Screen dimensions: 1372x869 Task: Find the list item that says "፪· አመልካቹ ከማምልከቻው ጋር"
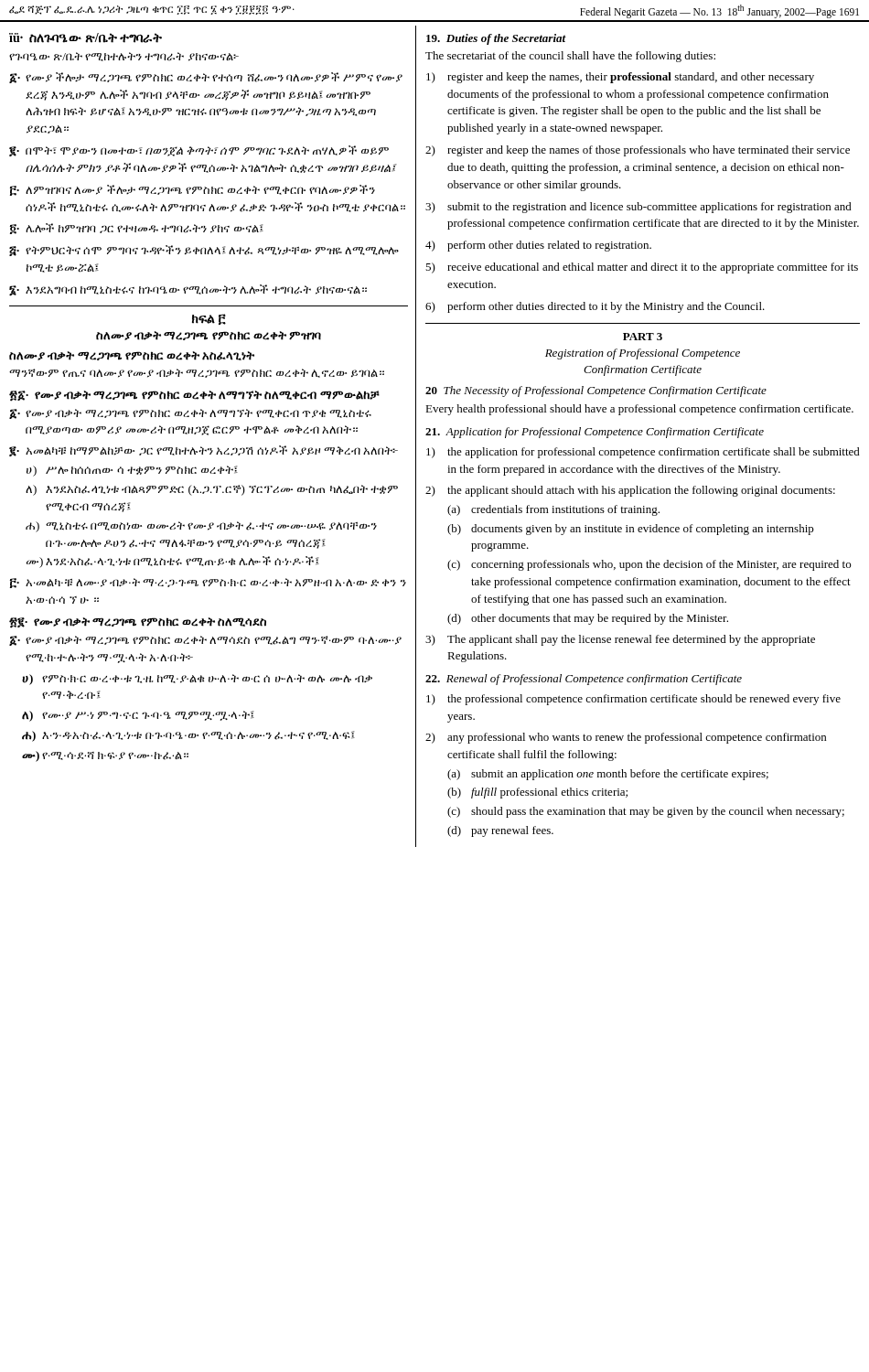tap(204, 451)
